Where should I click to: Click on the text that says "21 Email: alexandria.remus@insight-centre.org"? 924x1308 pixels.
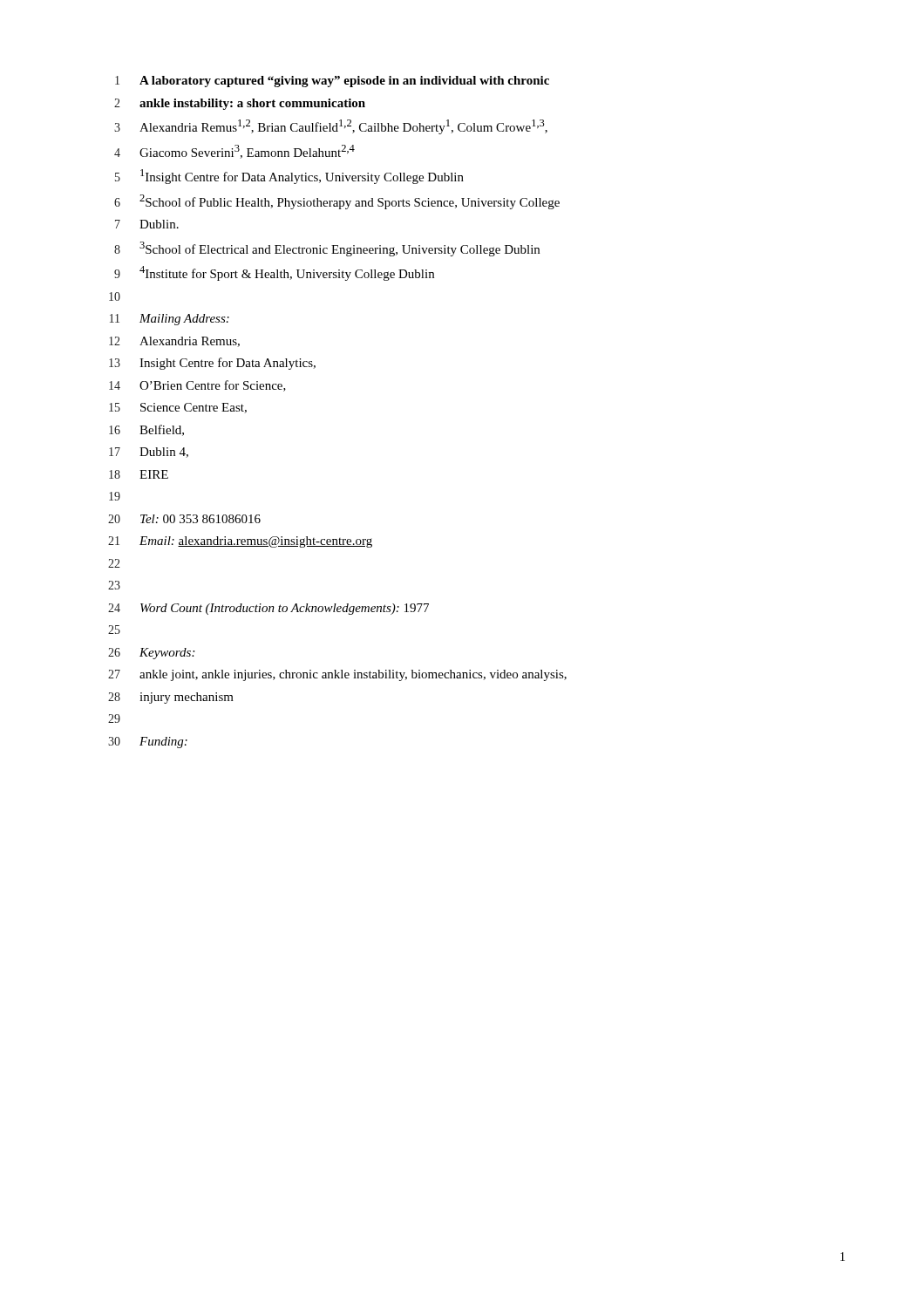240,542
